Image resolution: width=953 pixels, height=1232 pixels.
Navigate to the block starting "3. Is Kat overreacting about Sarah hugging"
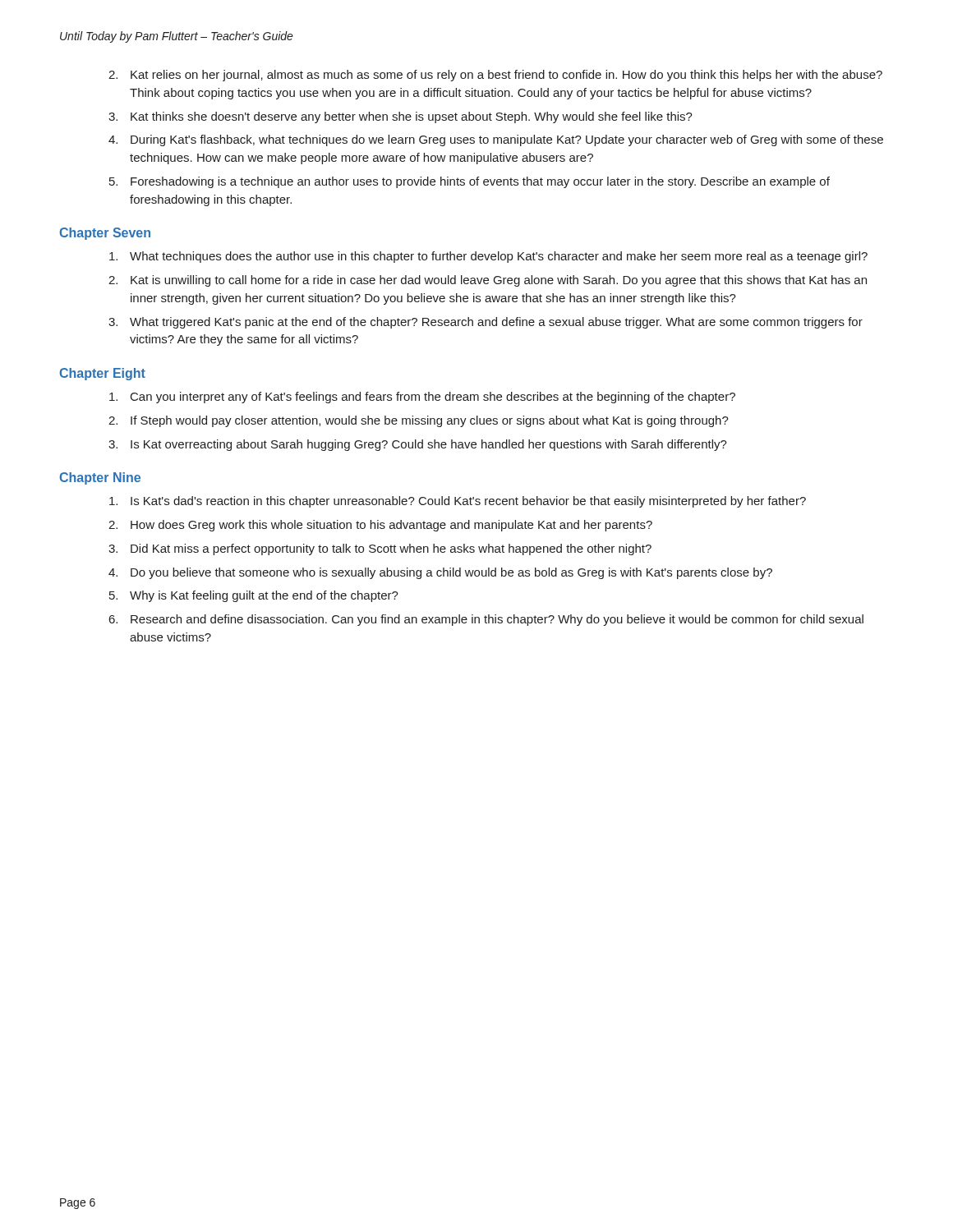pyautogui.click(x=501, y=444)
